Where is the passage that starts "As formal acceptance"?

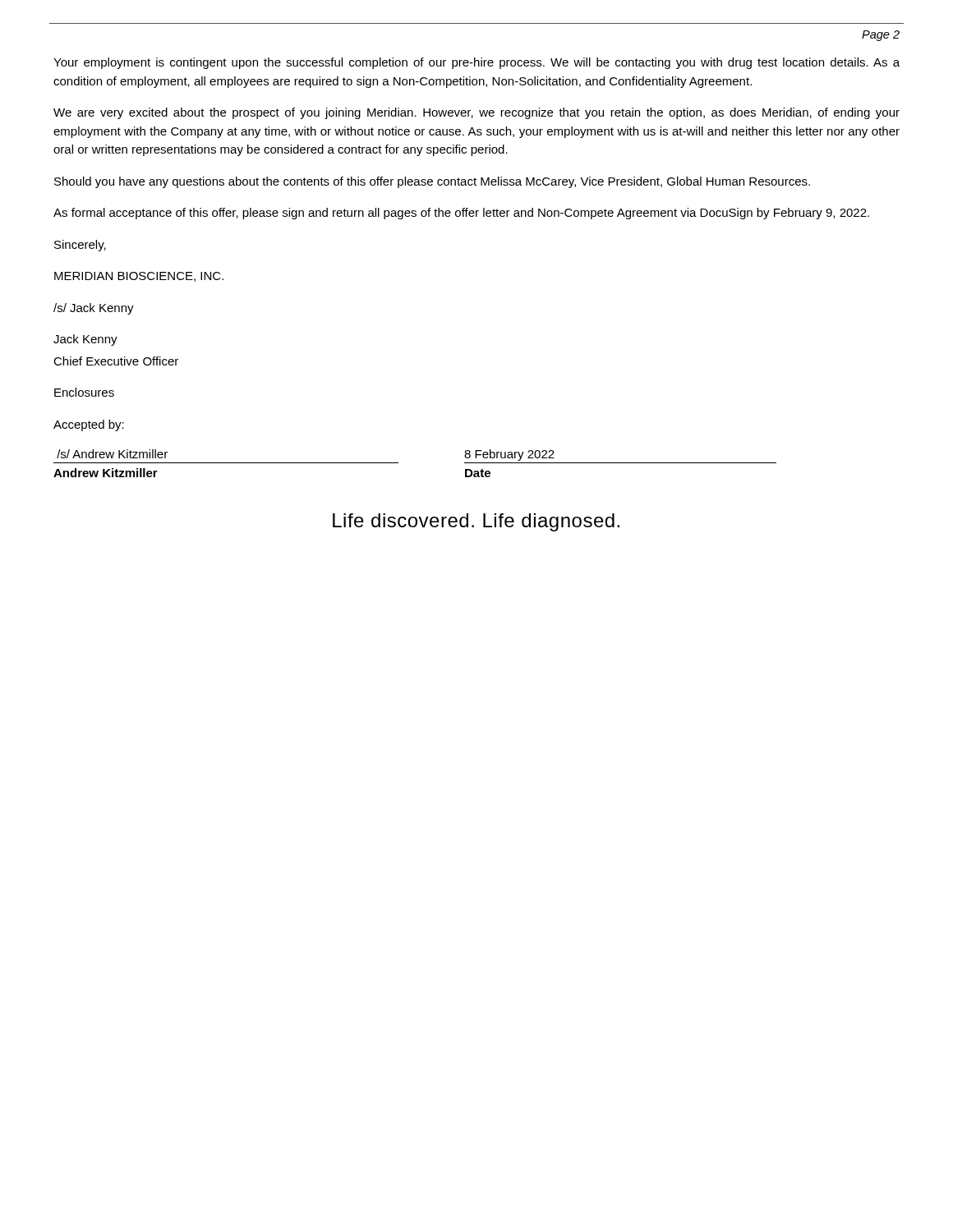coord(476,213)
